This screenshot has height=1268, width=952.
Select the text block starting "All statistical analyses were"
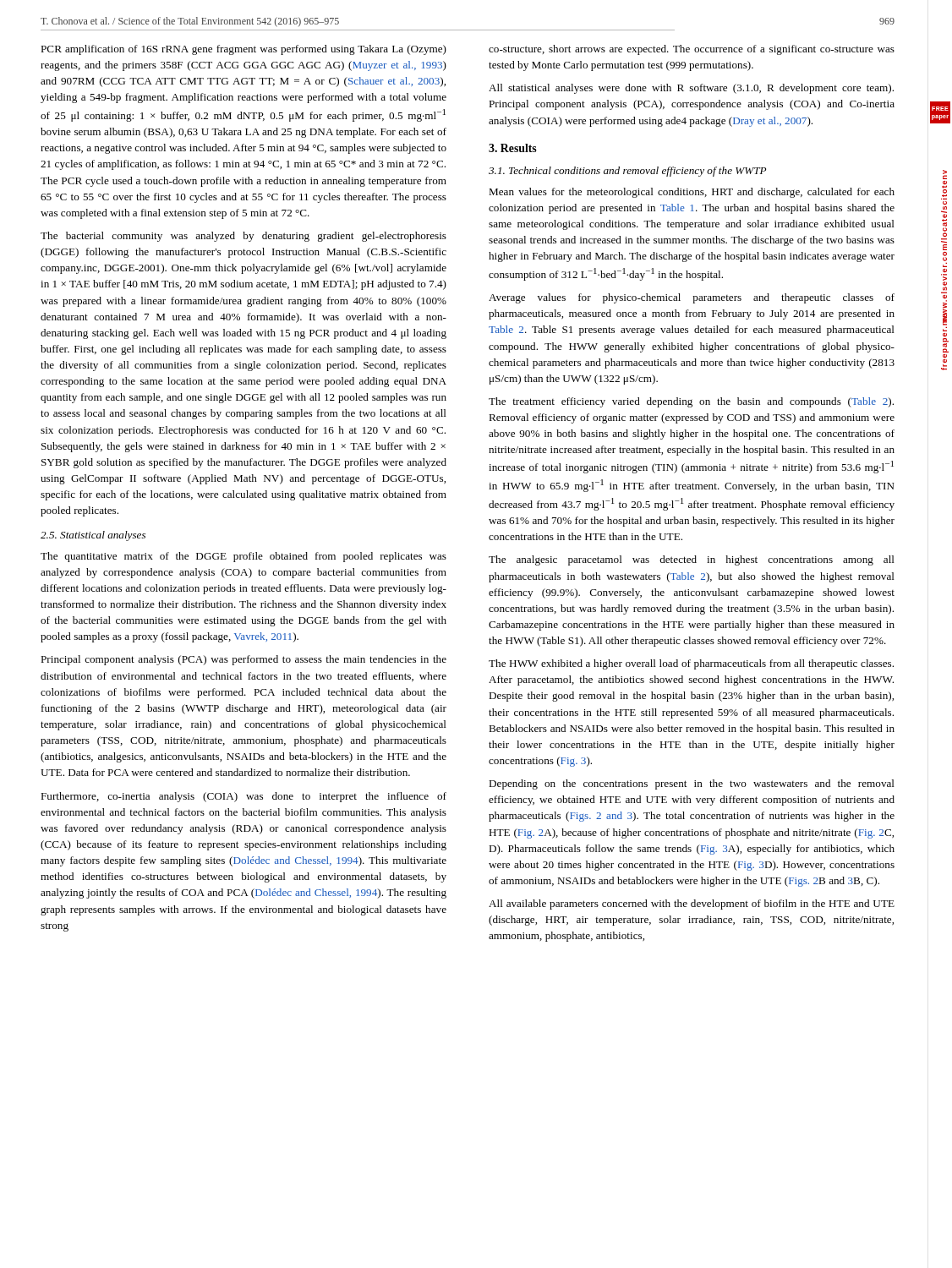click(x=692, y=104)
